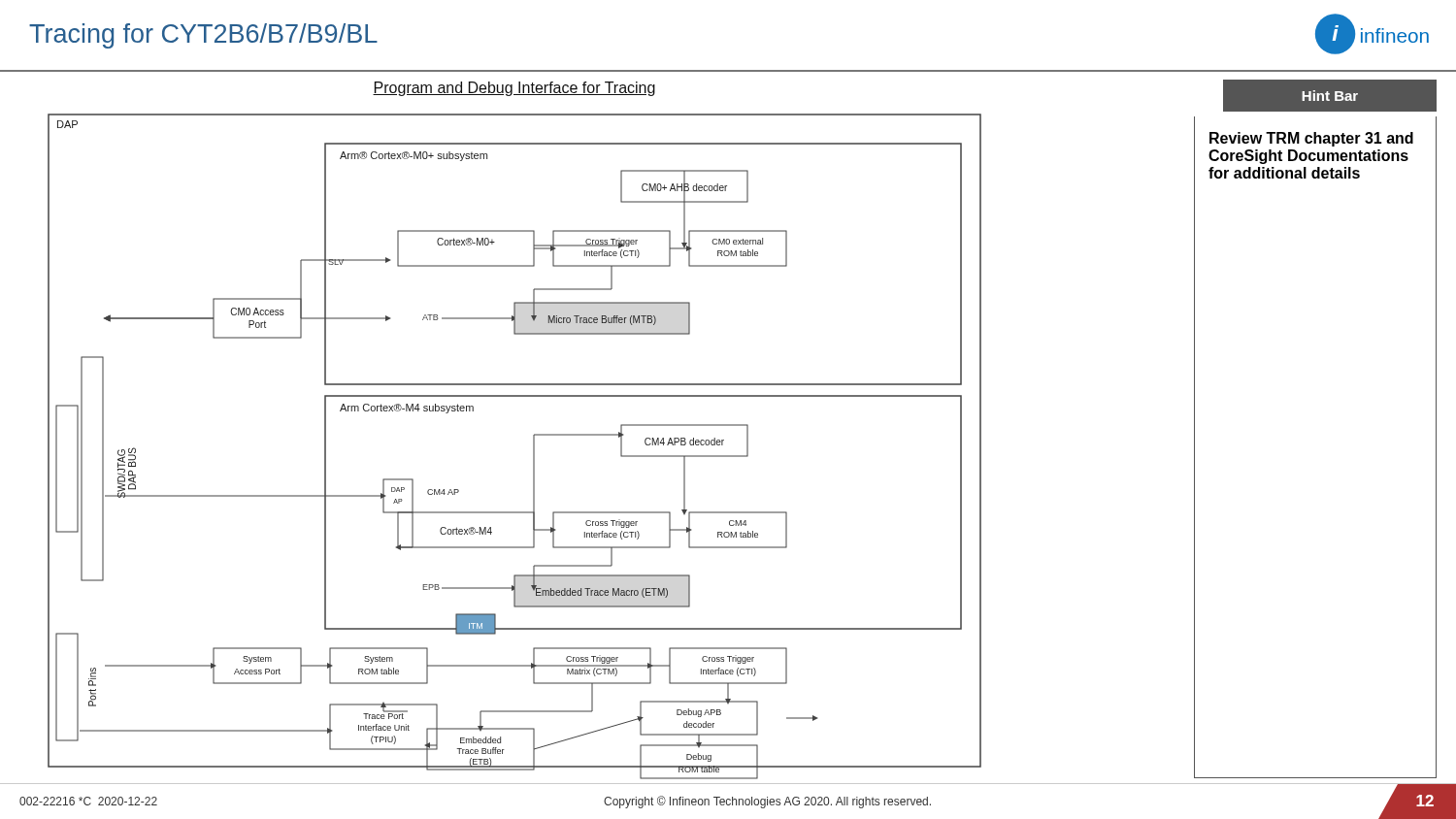The height and width of the screenshot is (819, 1456).
Task: Find the engineering diagram
Action: [x=514, y=426]
